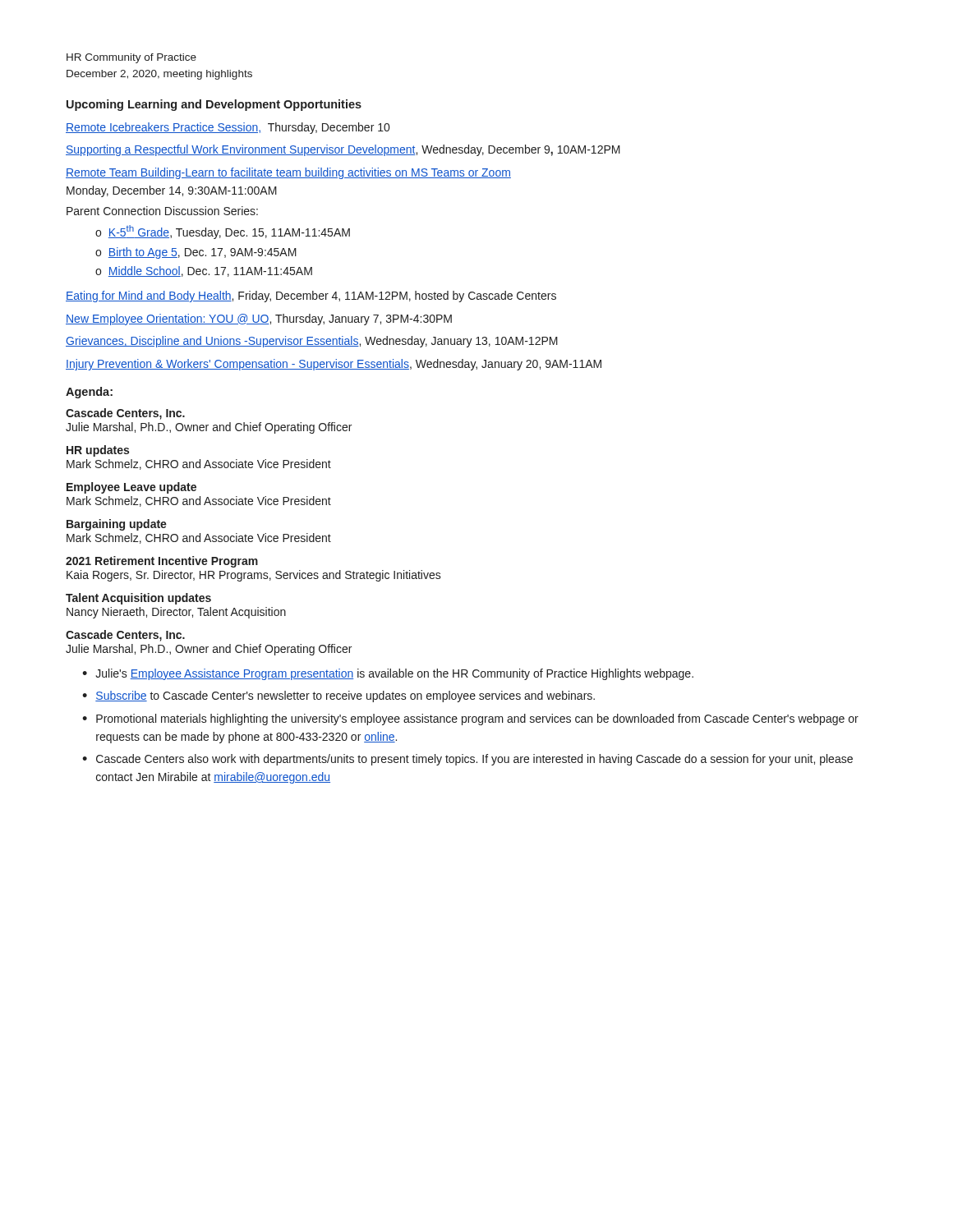The width and height of the screenshot is (953, 1232).
Task: Find "o K-5th Grade, Tuesday, Dec. 15, 11AM-11:45AM" on this page
Action: pyautogui.click(x=223, y=232)
